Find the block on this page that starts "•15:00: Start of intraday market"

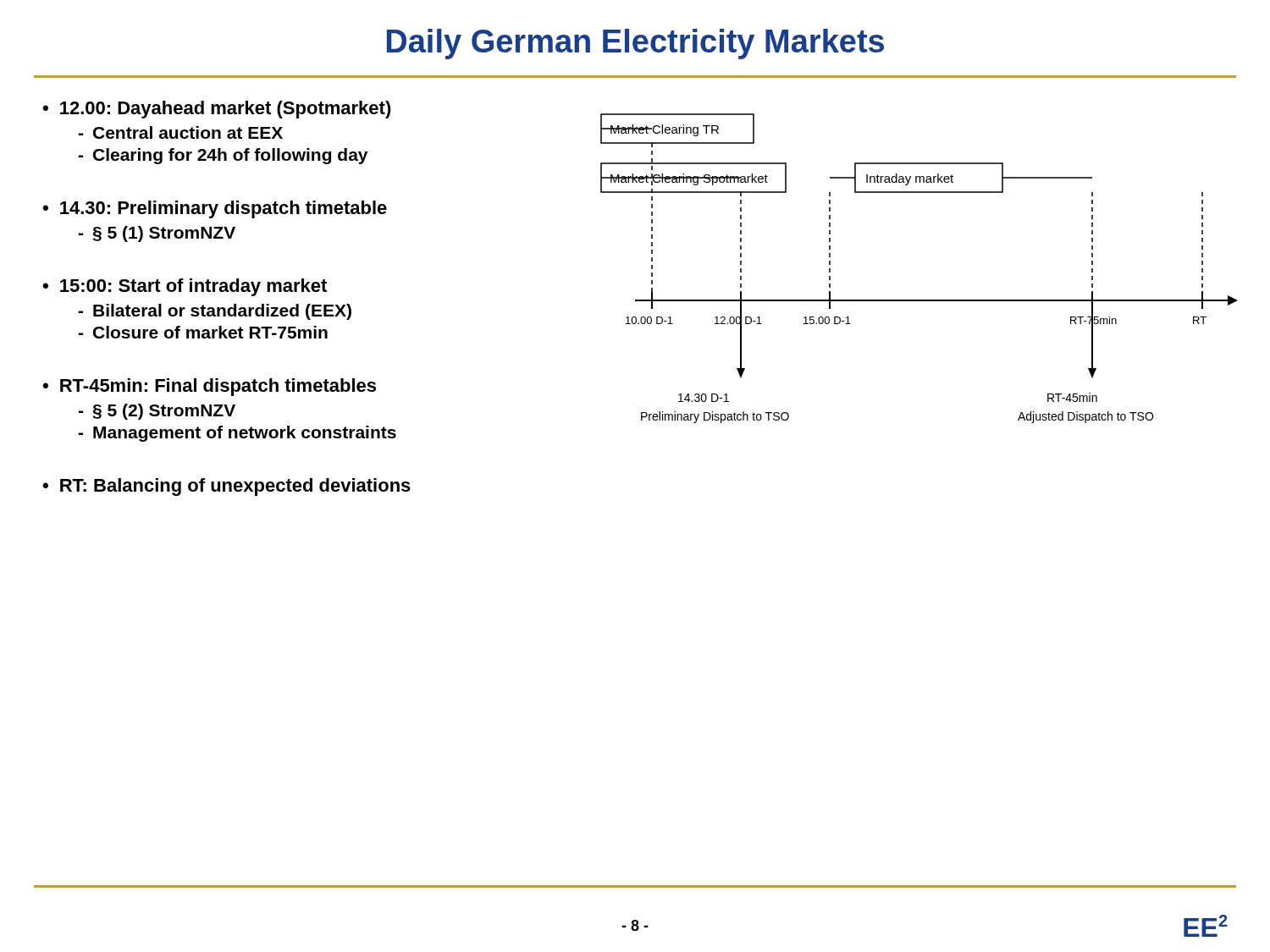point(313,309)
